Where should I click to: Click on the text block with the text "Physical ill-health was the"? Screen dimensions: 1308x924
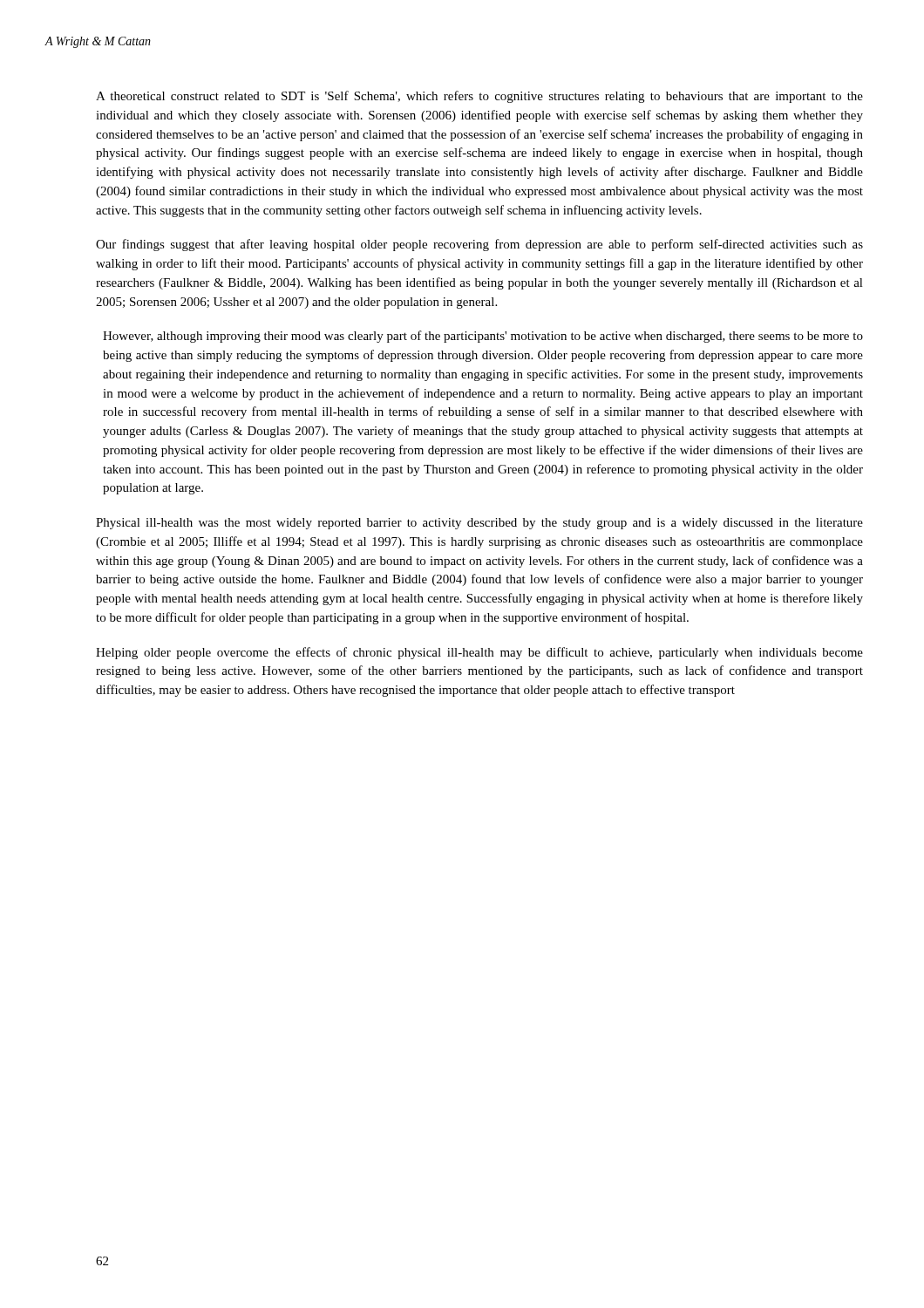(479, 570)
